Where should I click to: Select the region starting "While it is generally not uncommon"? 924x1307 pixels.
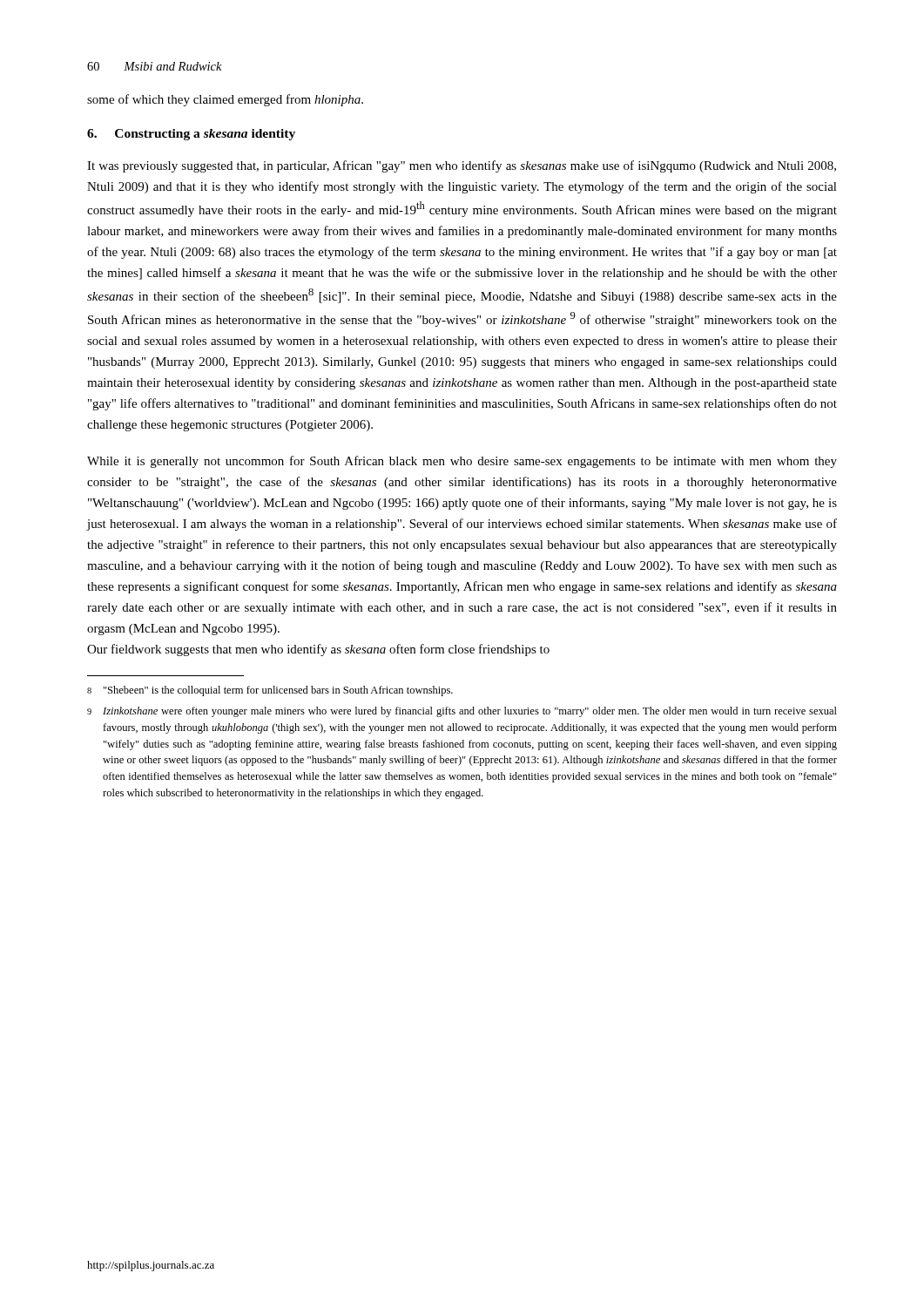462,555
